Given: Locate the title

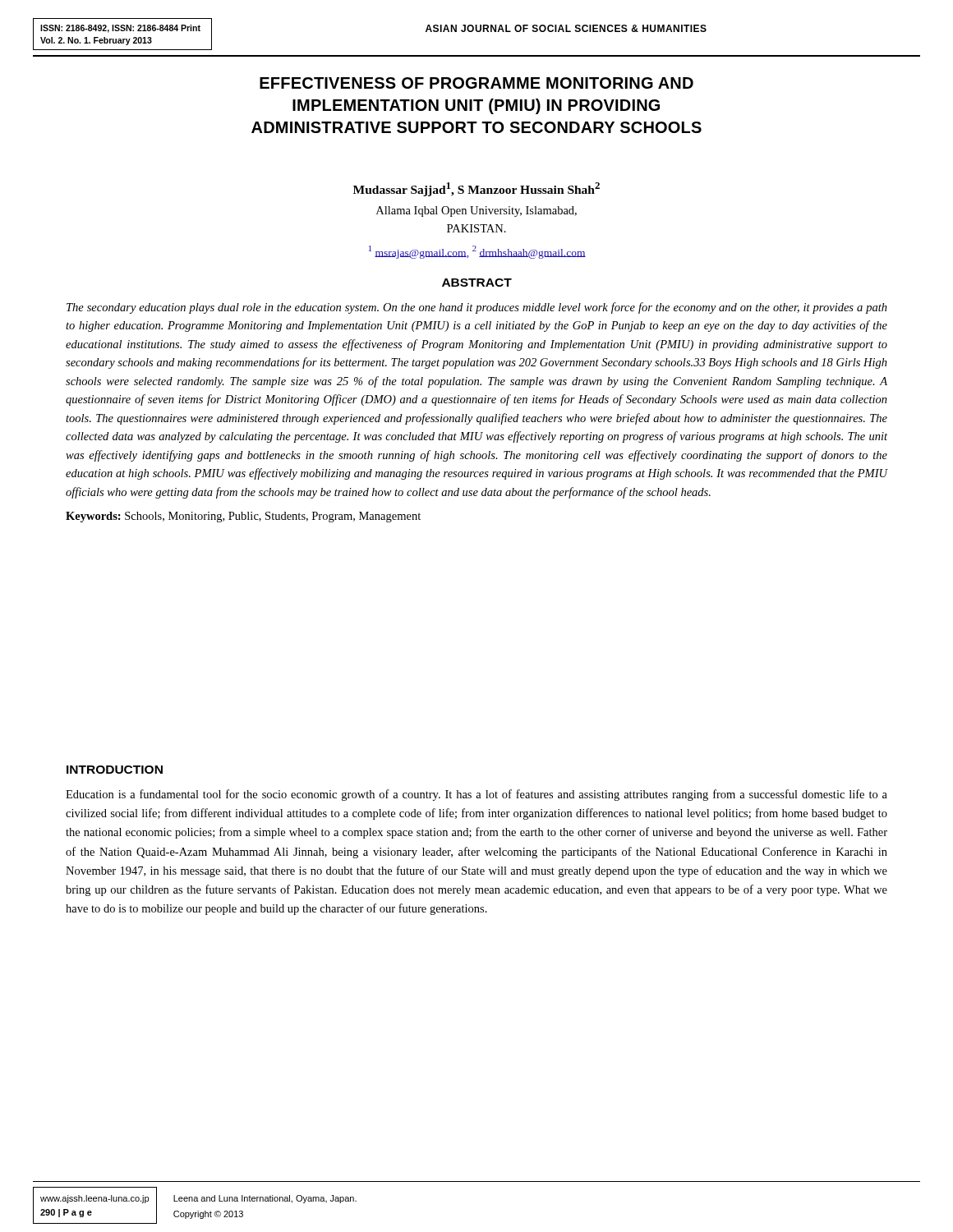Looking at the screenshot, I should point(476,106).
